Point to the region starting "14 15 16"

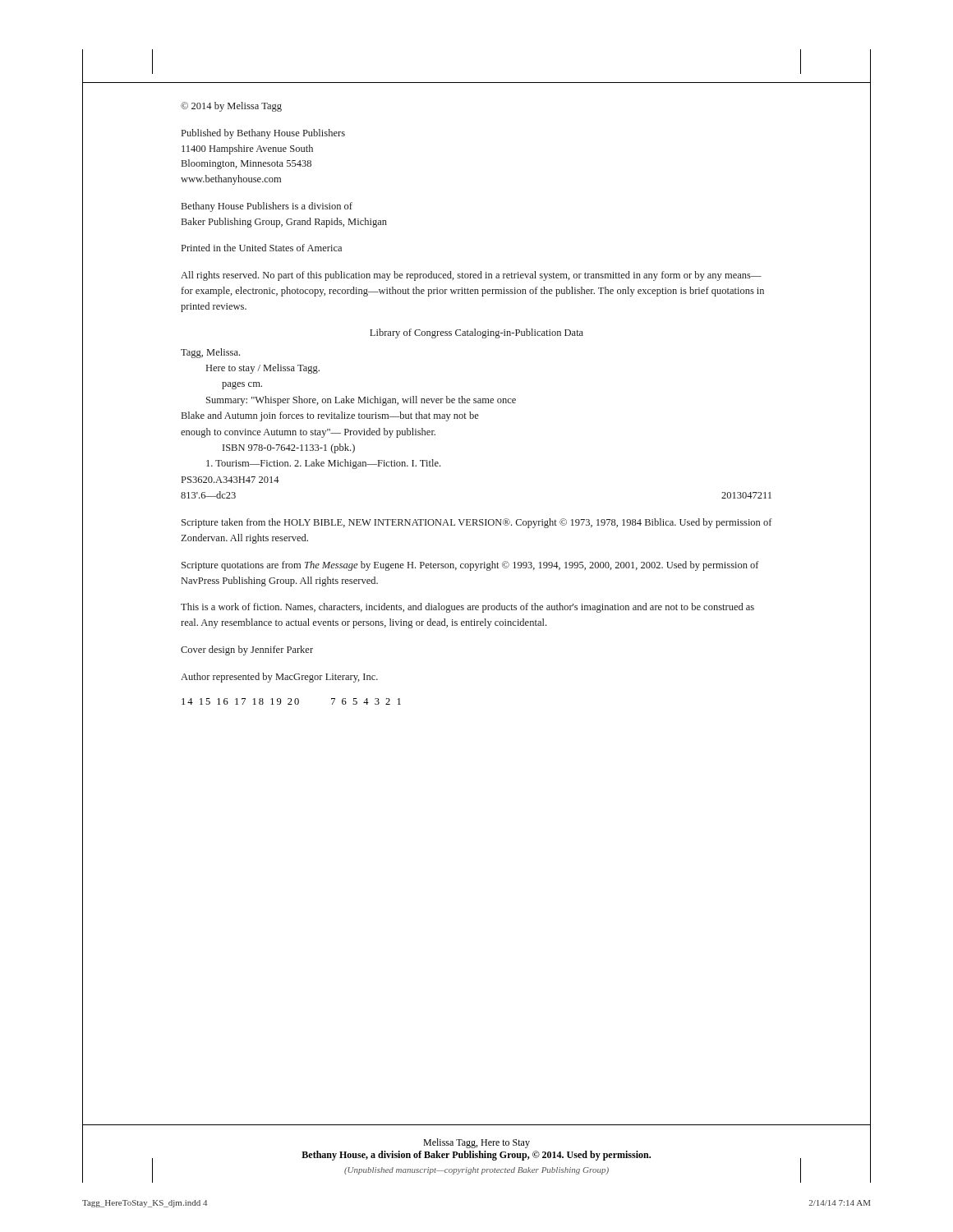[x=292, y=702]
